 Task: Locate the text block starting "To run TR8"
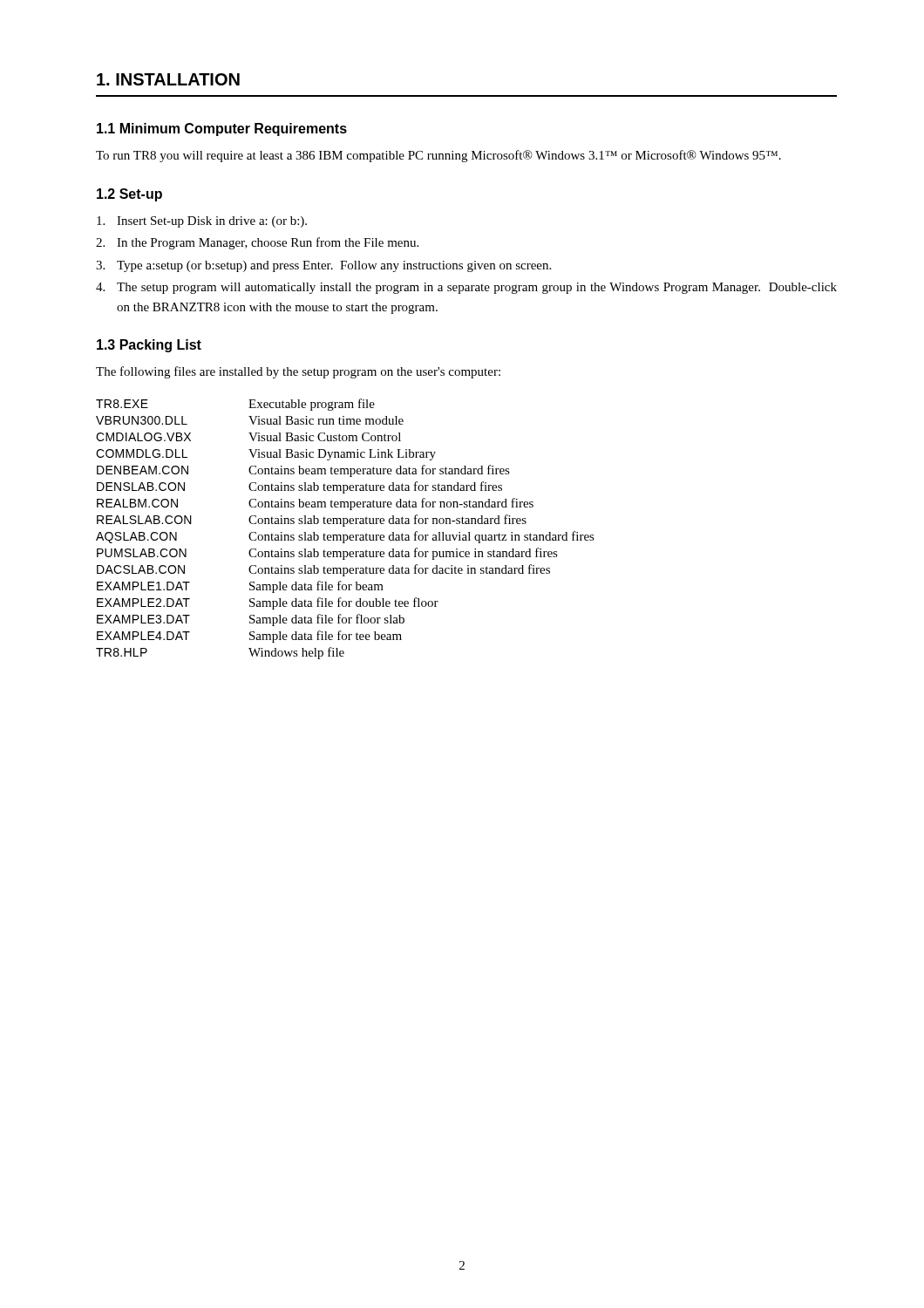click(x=466, y=155)
